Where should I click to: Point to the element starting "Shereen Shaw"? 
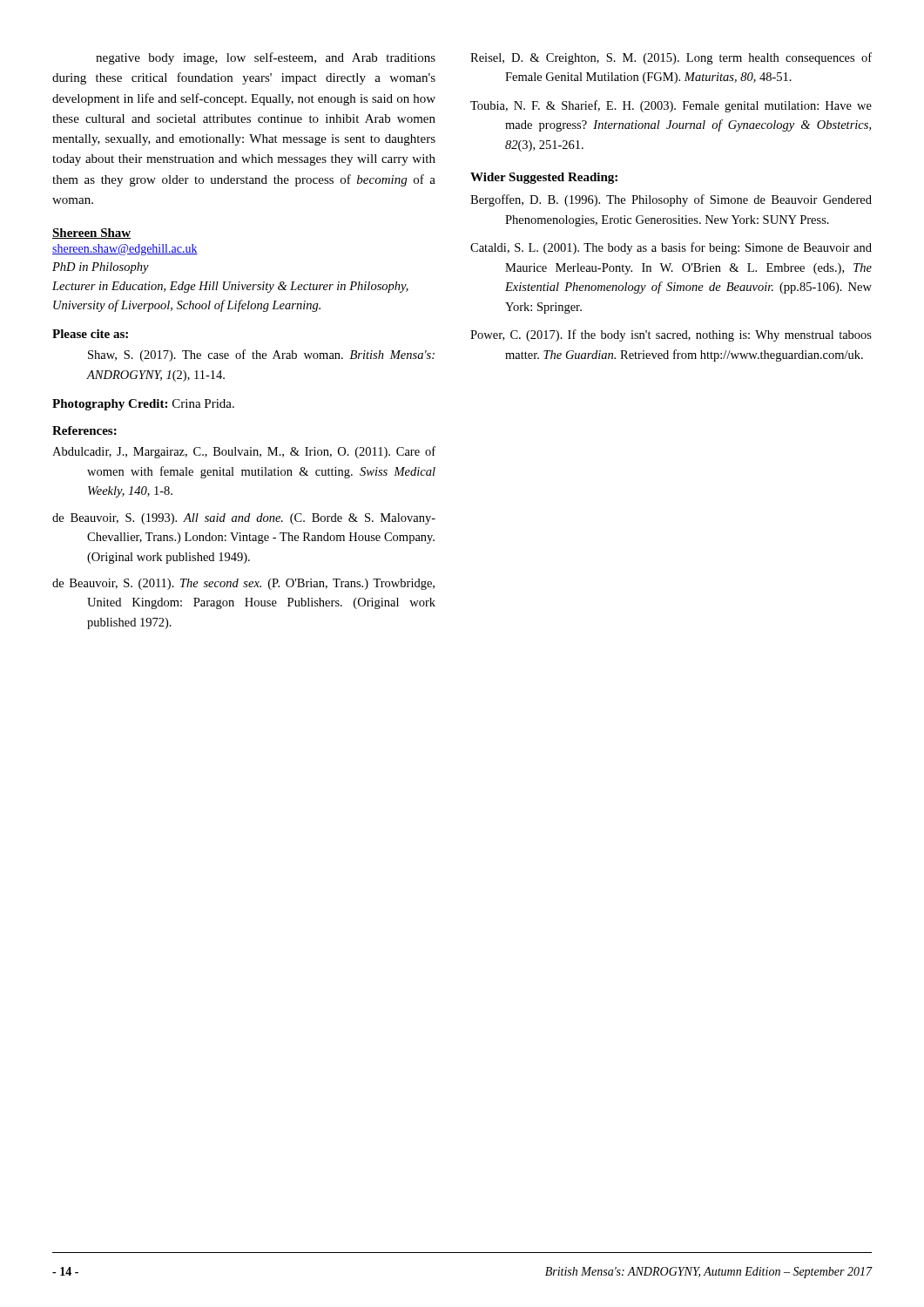point(92,233)
